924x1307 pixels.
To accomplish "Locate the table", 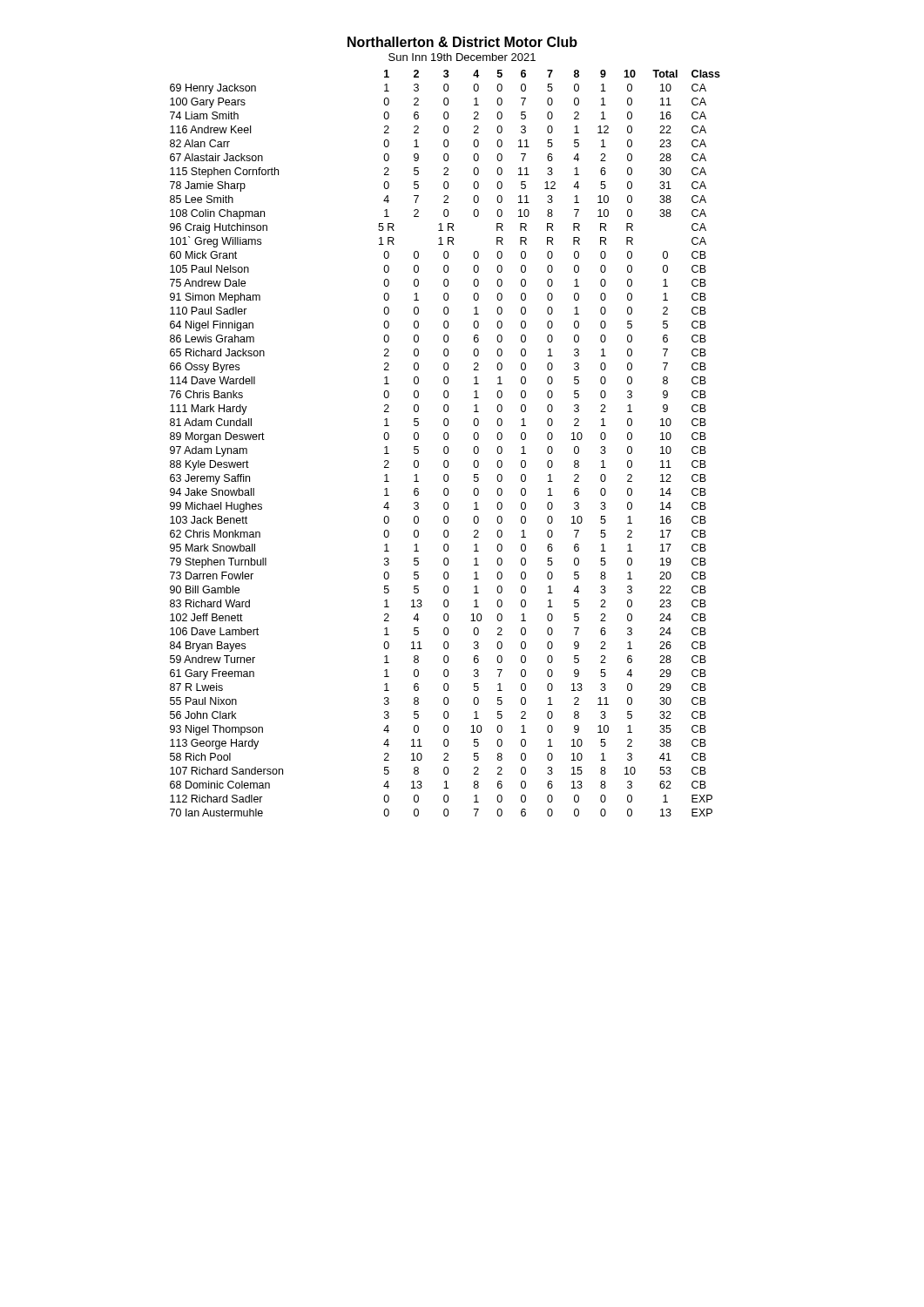I will (x=462, y=443).
